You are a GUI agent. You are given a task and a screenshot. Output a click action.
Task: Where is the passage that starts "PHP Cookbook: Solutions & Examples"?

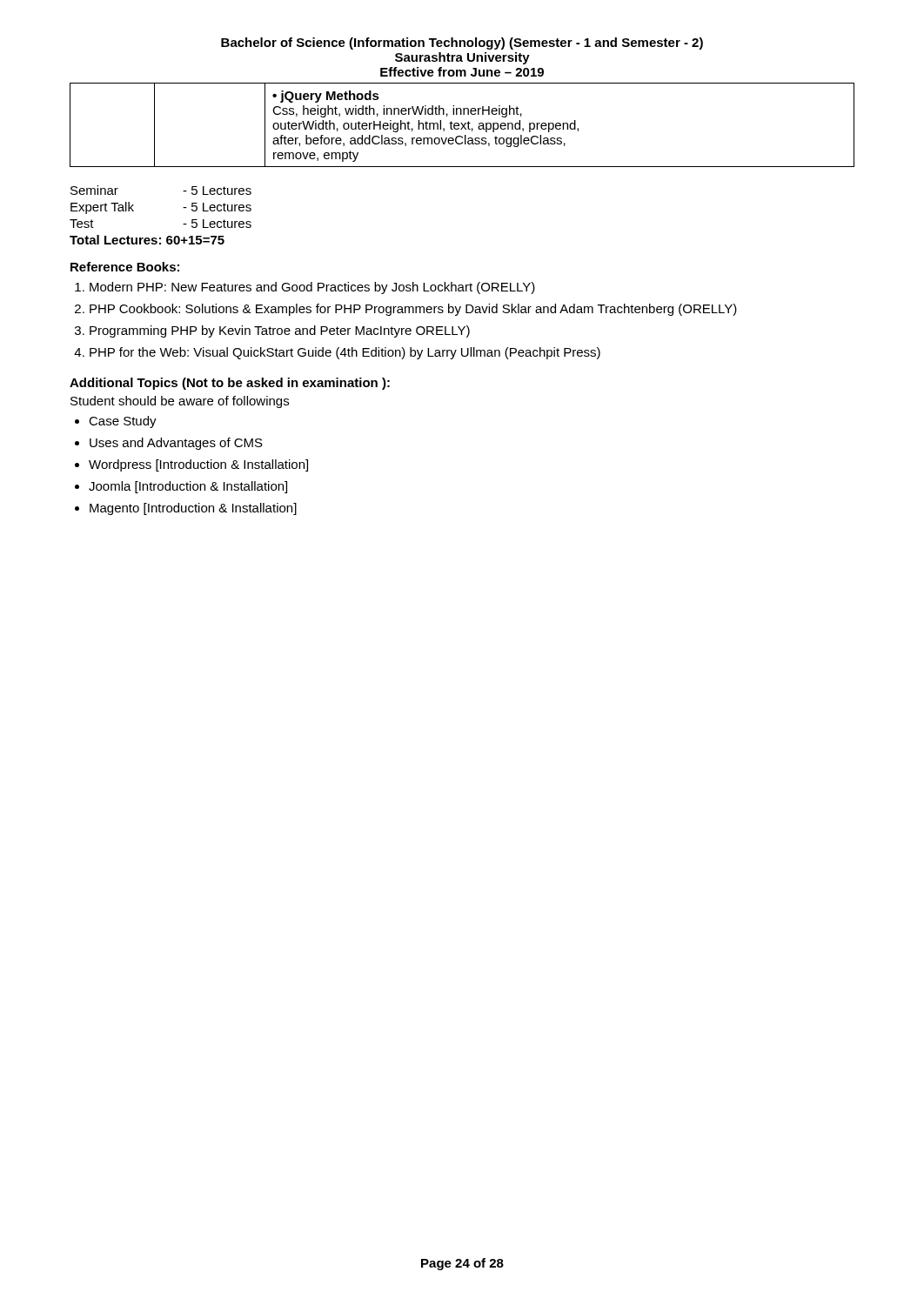click(413, 308)
